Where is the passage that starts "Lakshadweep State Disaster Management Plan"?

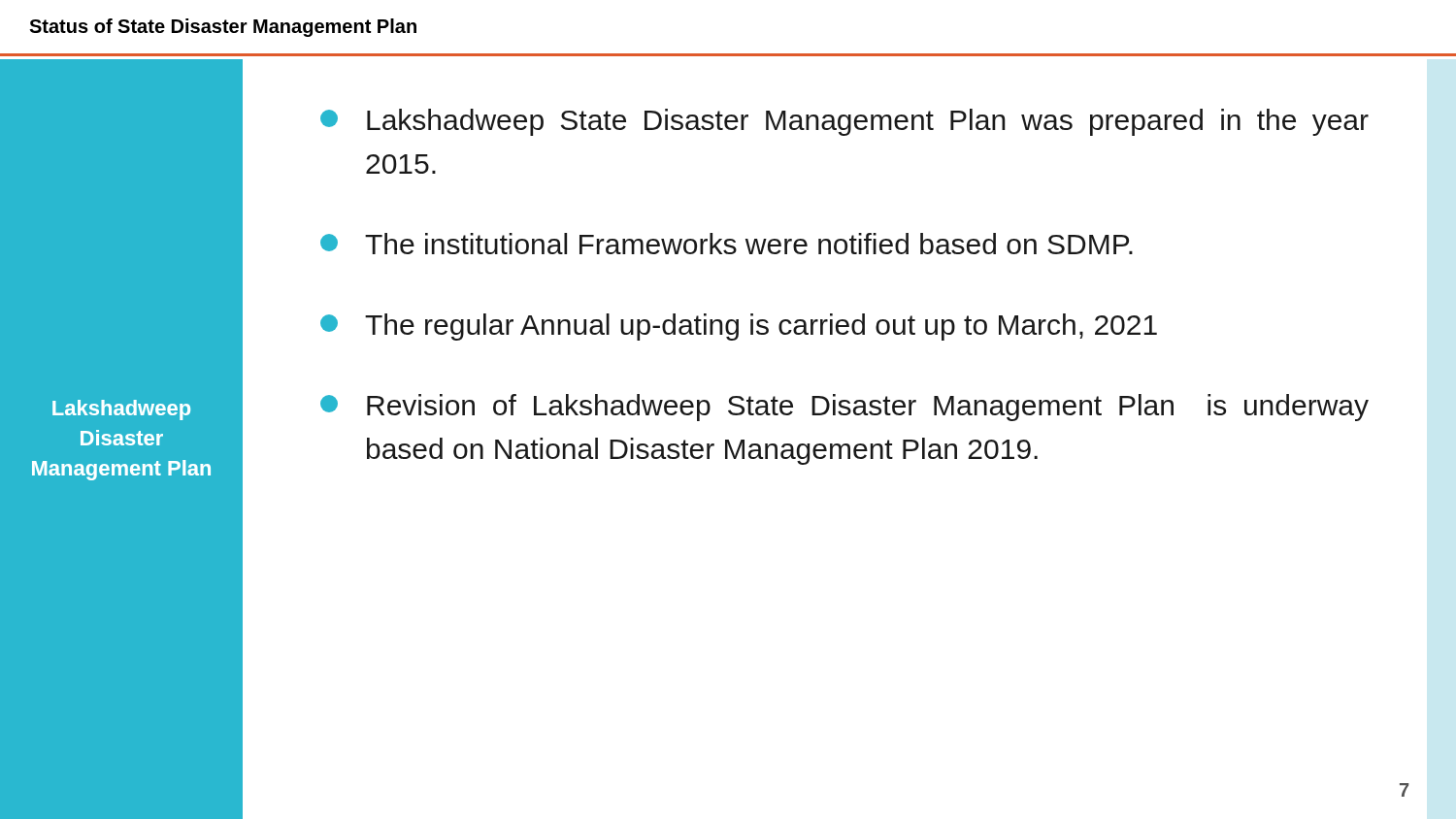click(x=844, y=142)
